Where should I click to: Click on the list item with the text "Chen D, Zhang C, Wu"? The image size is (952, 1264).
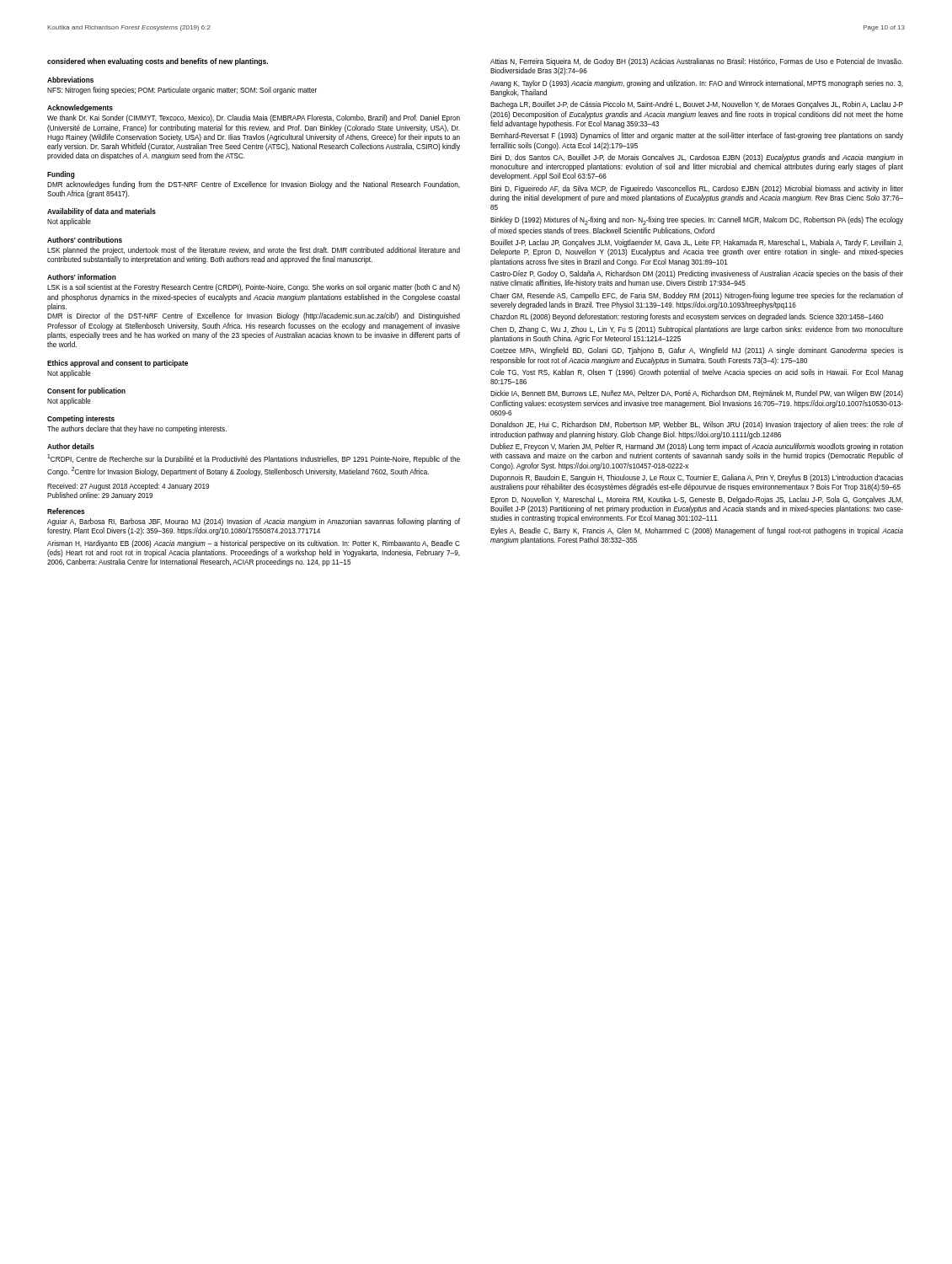[697, 334]
